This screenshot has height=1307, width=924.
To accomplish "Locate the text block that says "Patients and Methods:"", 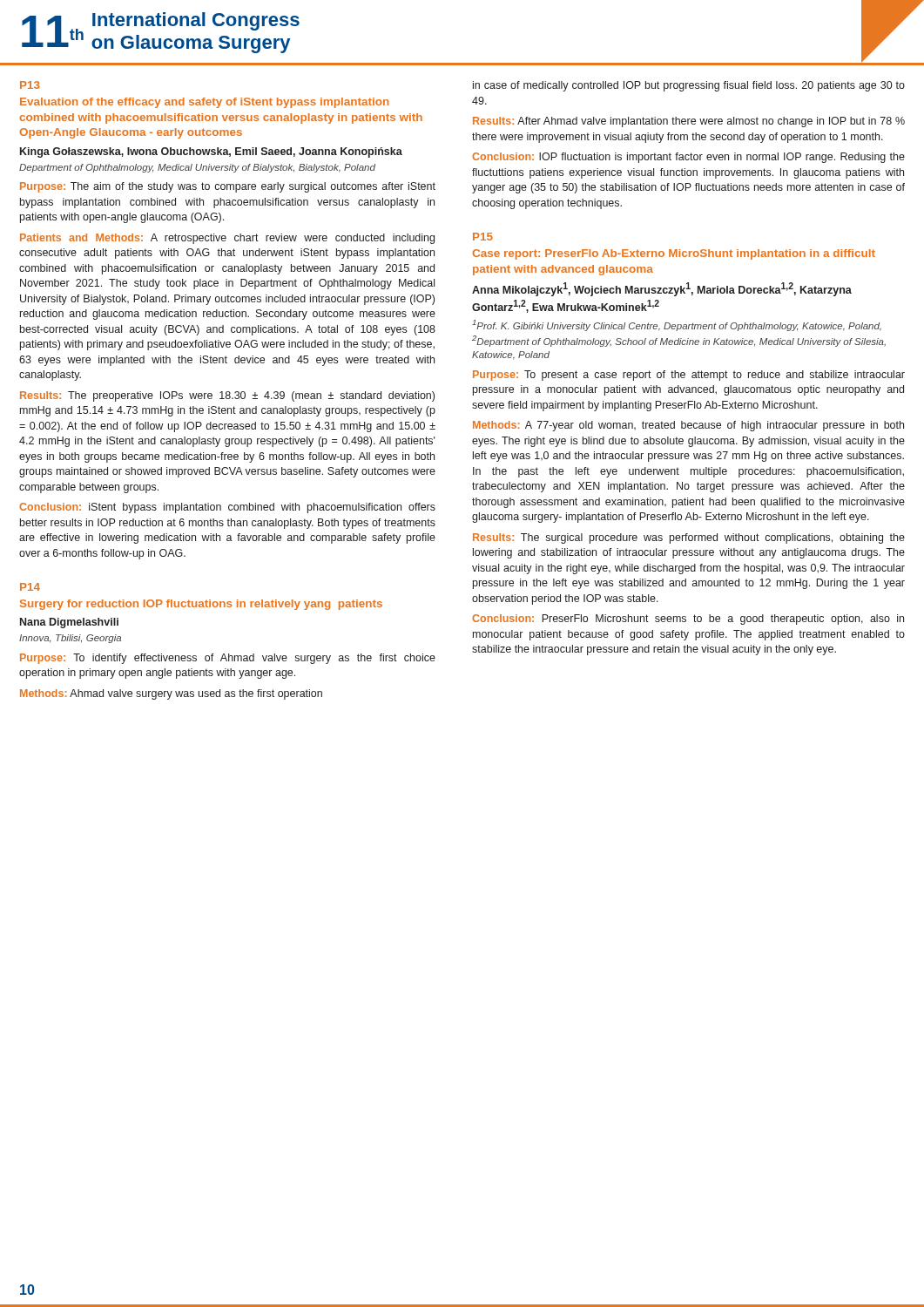I will click(x=227, y=306).
